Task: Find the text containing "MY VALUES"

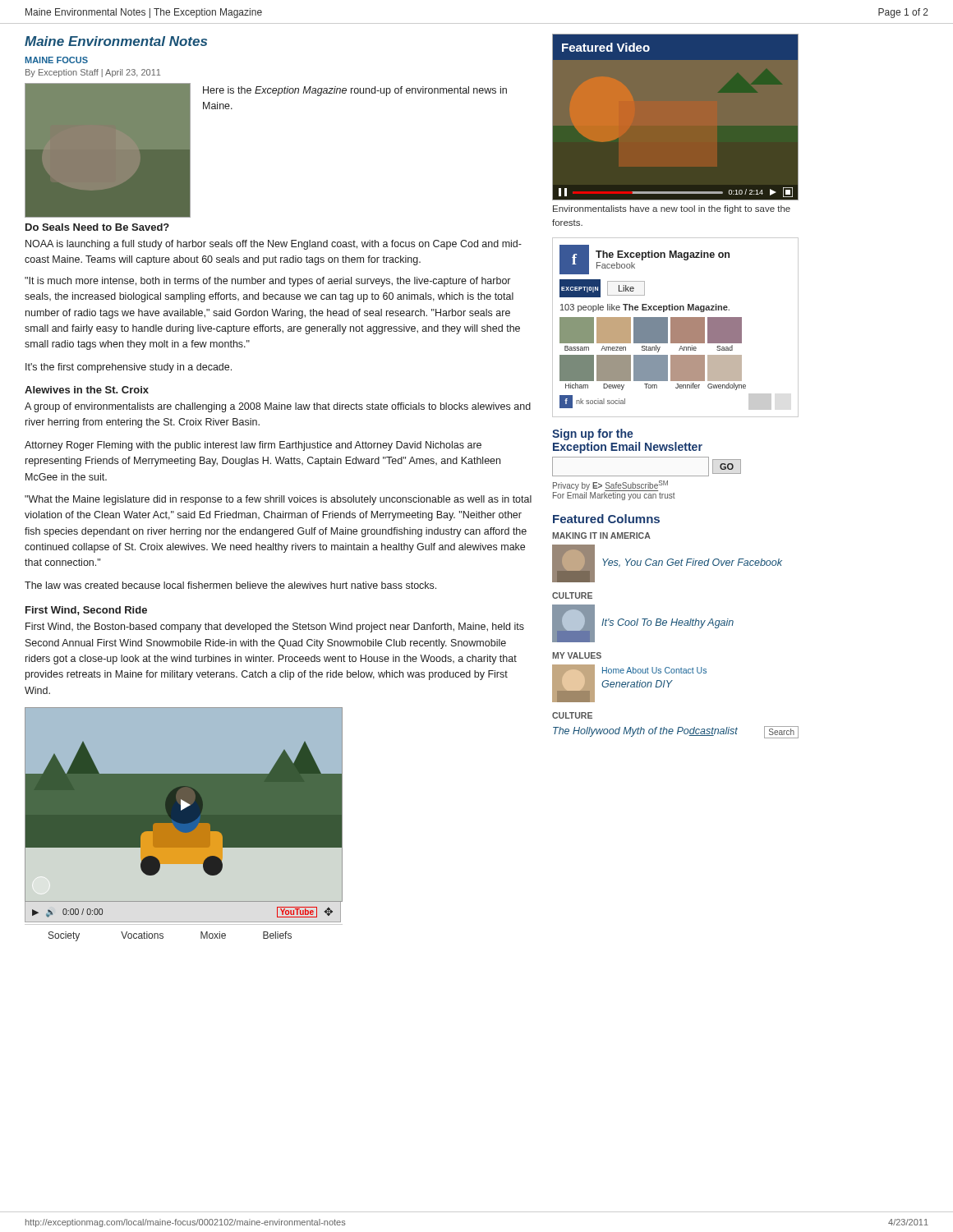Action: pyautogui.click(x=577, y=655)
